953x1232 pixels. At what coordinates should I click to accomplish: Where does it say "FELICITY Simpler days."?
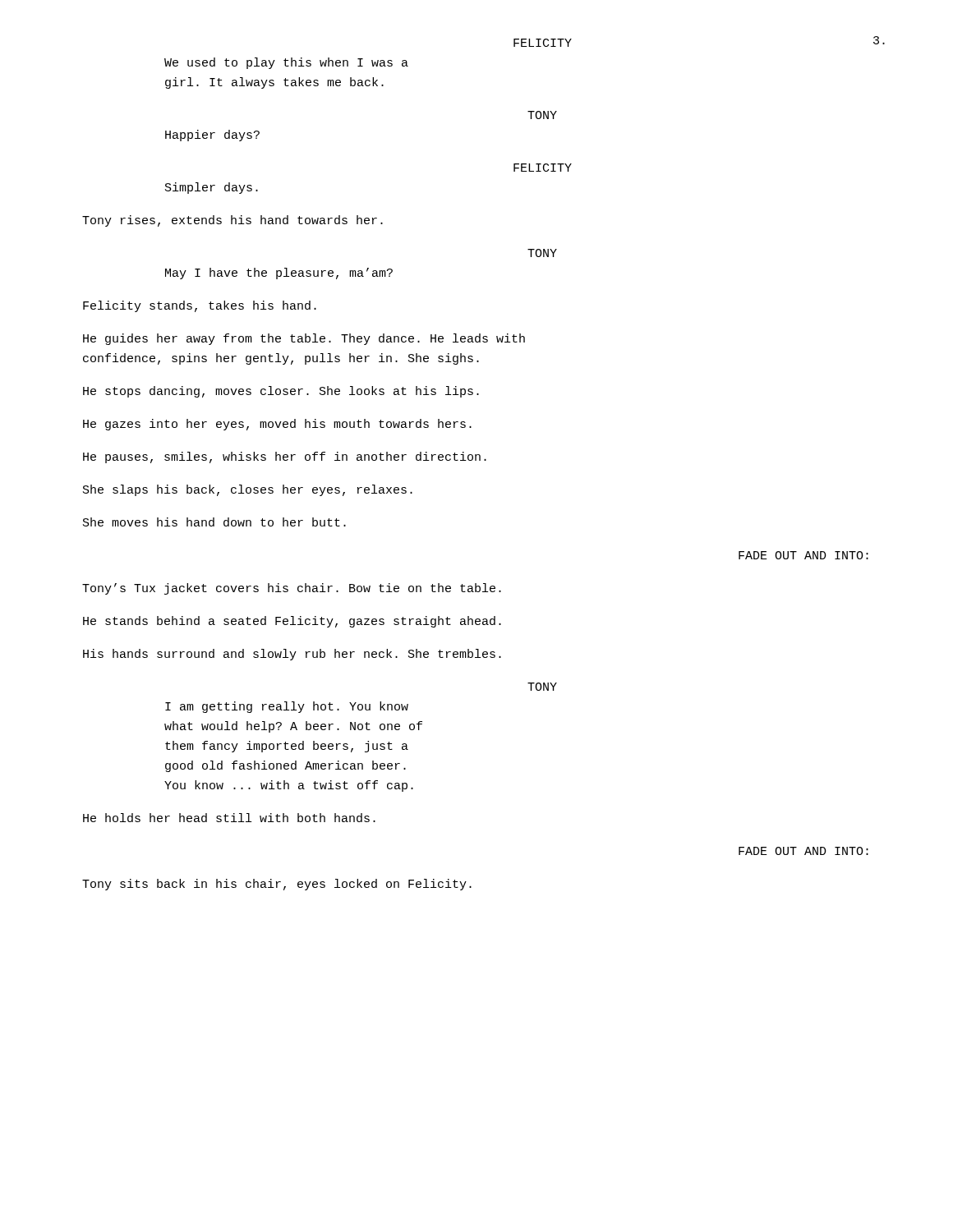[543, 168]
